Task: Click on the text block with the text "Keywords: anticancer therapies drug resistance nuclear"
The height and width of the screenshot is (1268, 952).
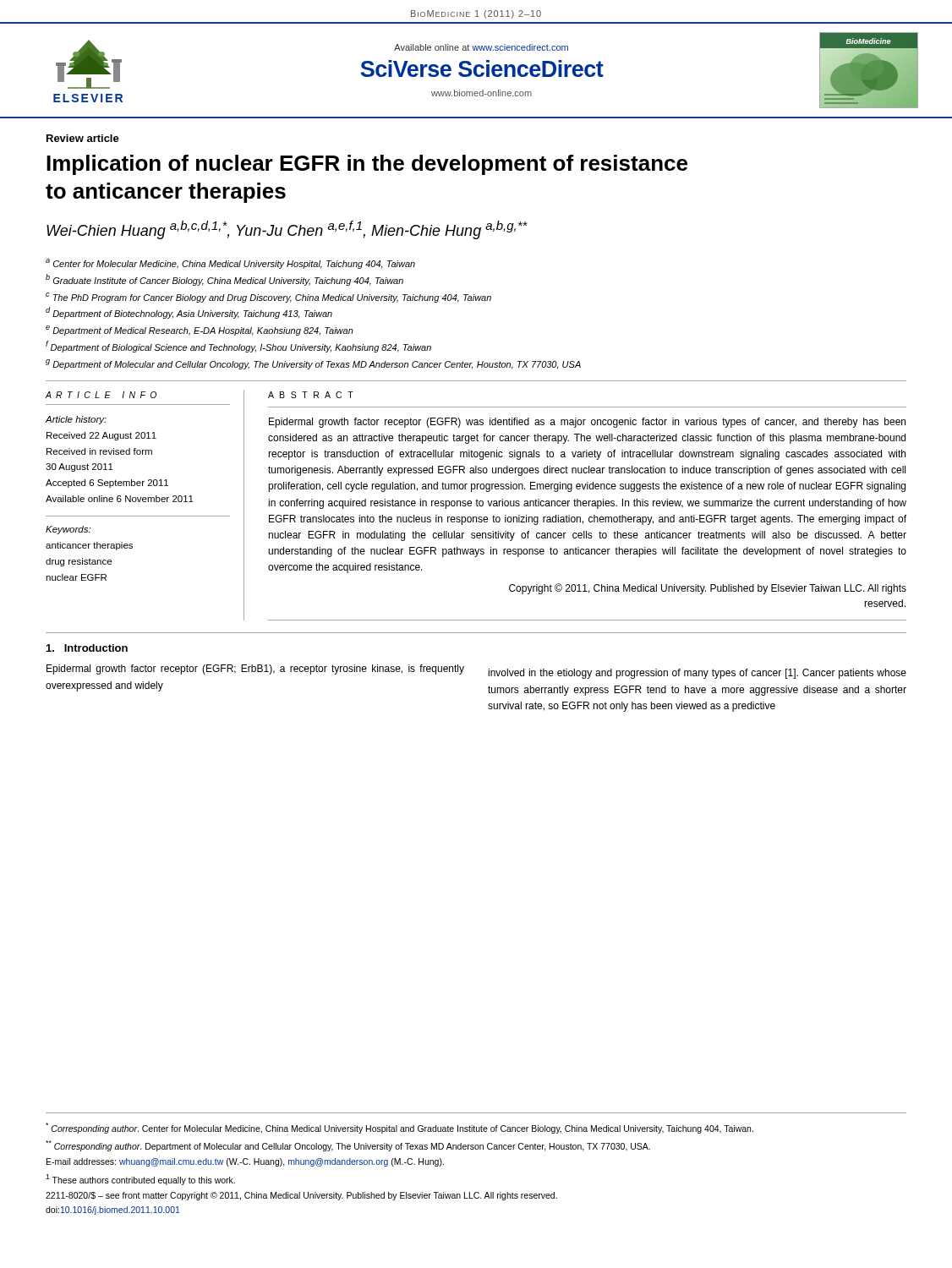Action: 89,554
